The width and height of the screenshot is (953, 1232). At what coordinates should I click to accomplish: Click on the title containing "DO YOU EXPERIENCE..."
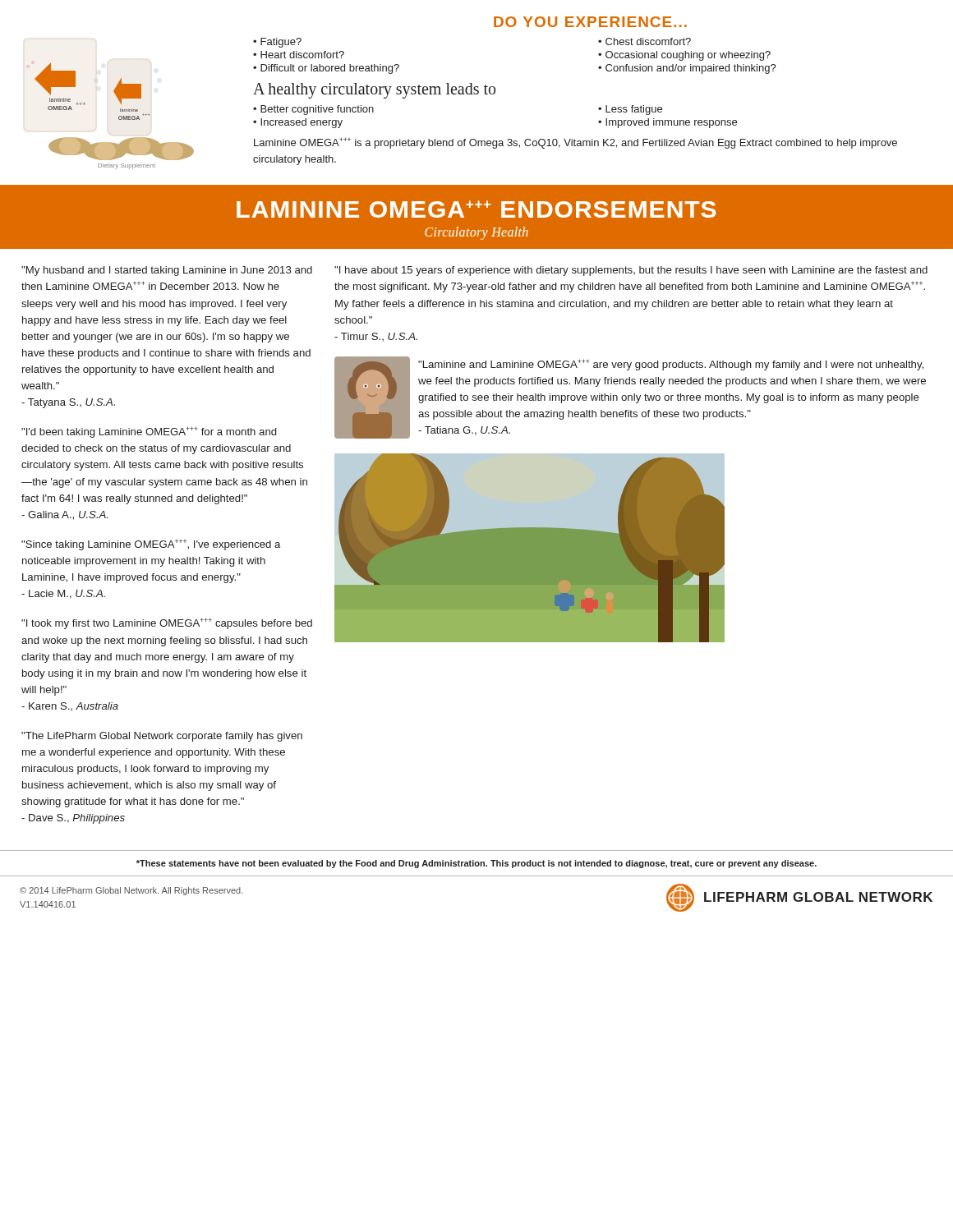[591, 22]
